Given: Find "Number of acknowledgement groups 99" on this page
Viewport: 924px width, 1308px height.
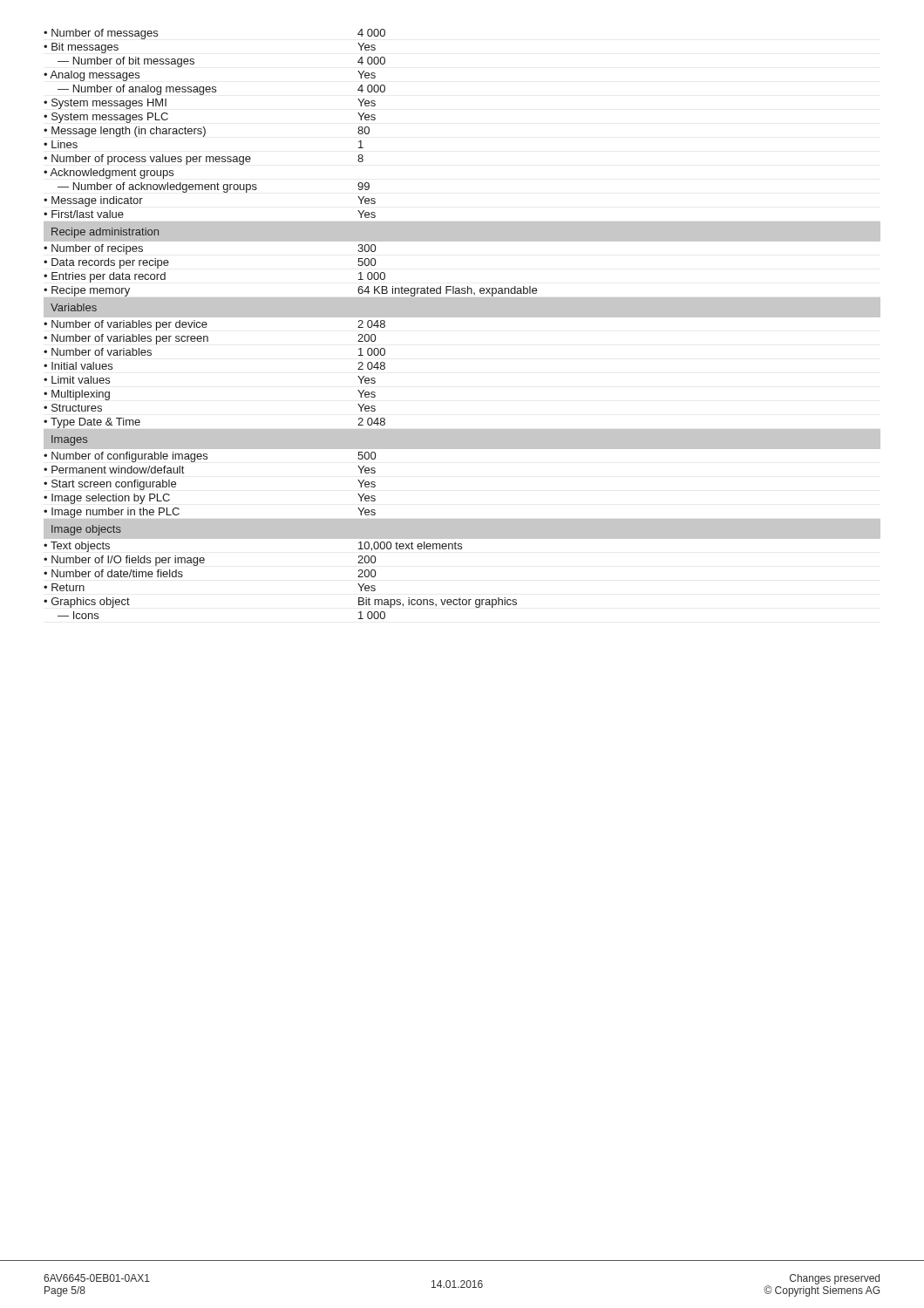Looking at the screenshot, I should (214, 187).
